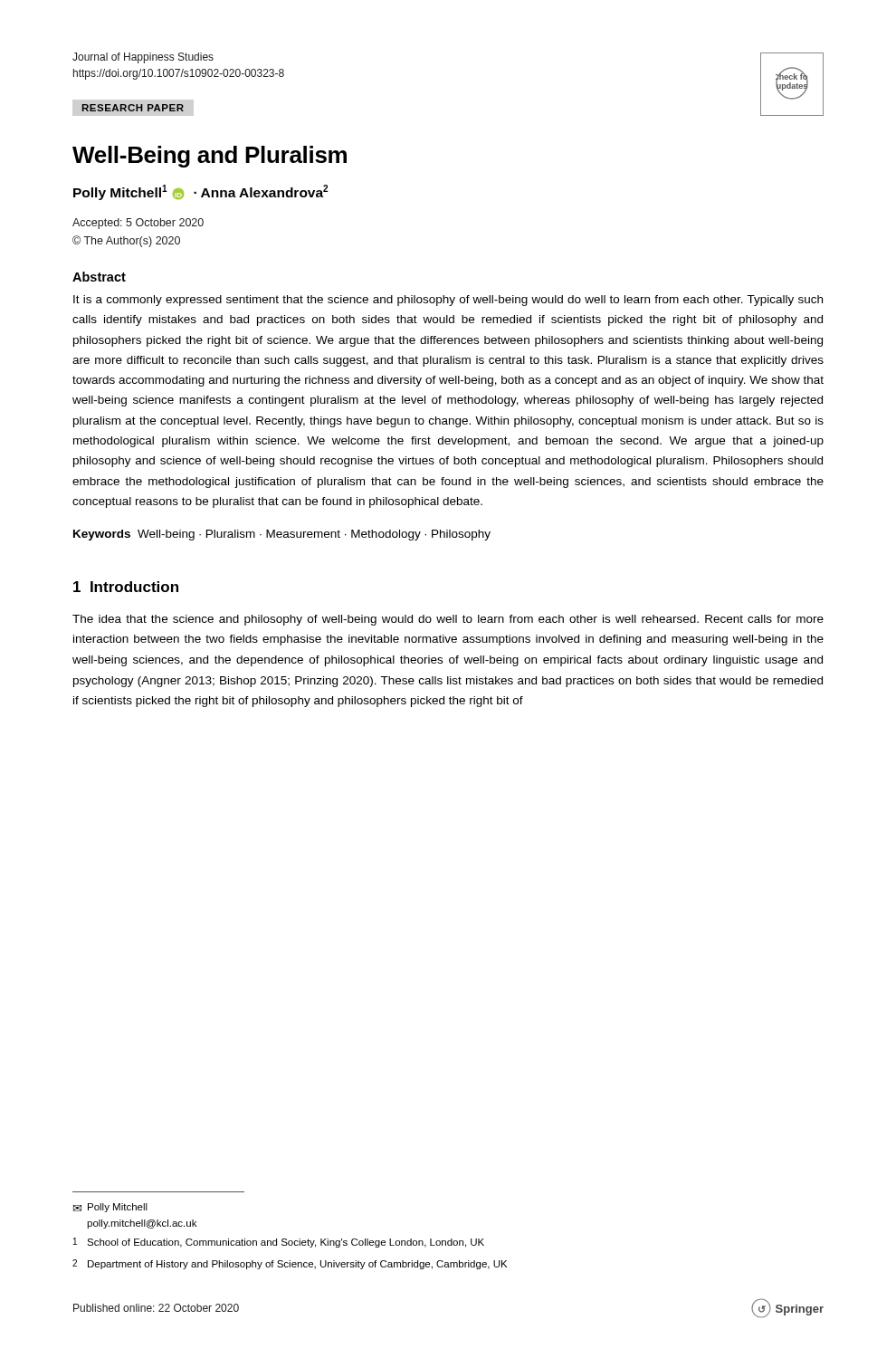Point to "Well-Being and Pluralism"

(210, 155)
